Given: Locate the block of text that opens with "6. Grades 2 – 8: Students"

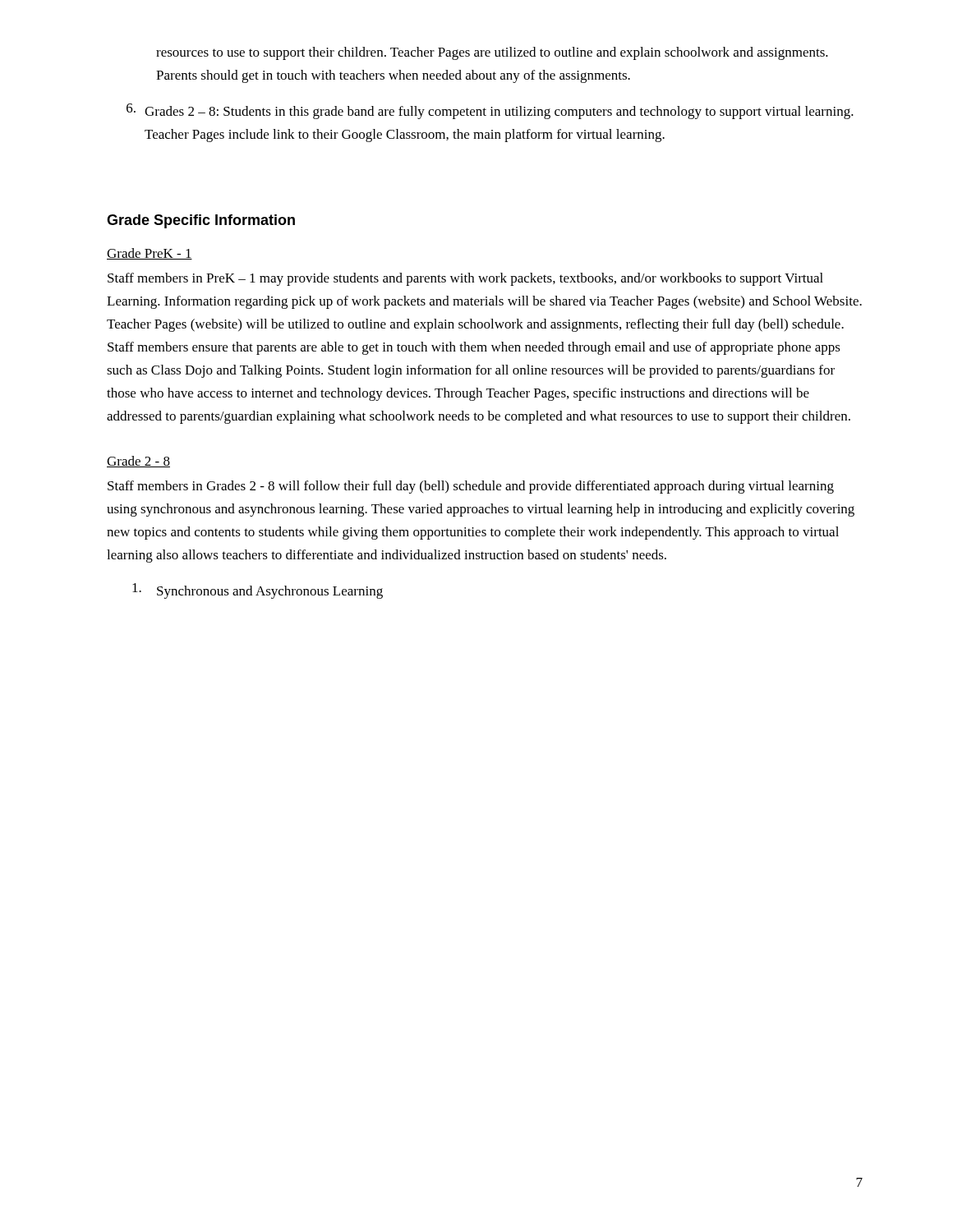Looking at the screenshot, I should [x=485, y=123].
